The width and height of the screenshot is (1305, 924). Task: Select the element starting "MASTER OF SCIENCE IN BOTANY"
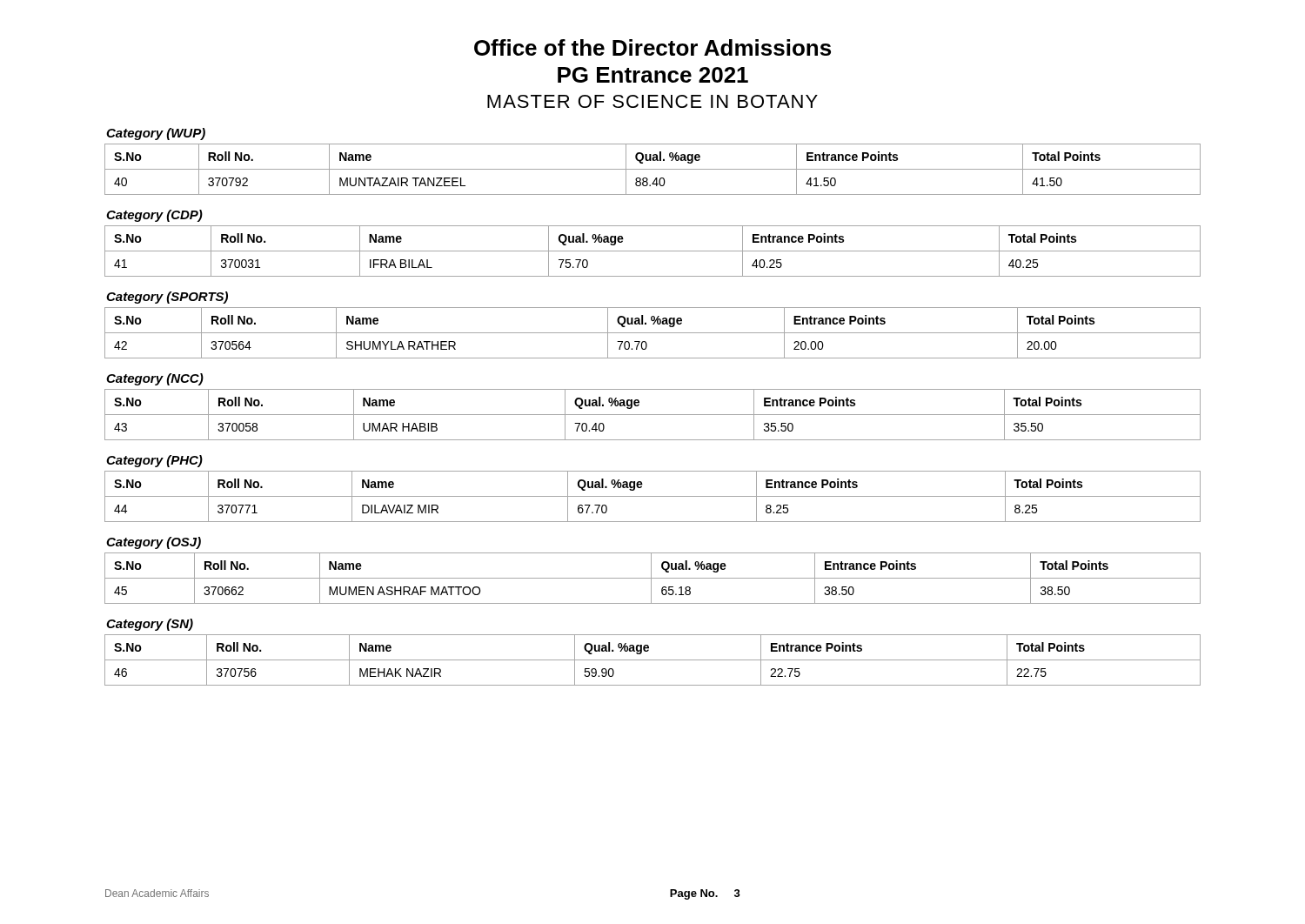click(x=652, y=102)
